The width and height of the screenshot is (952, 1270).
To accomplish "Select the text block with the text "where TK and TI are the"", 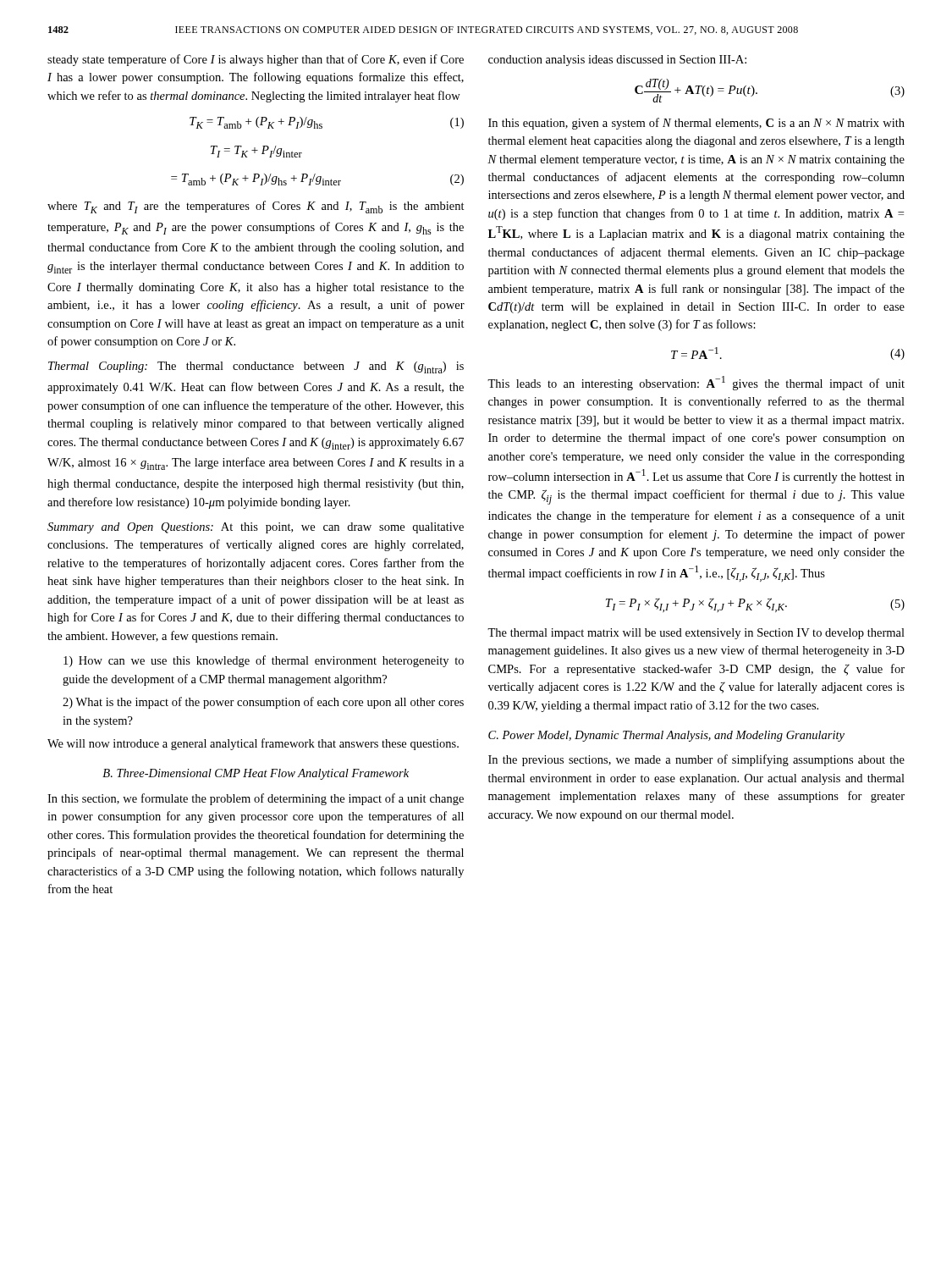I will click(256, 421).
